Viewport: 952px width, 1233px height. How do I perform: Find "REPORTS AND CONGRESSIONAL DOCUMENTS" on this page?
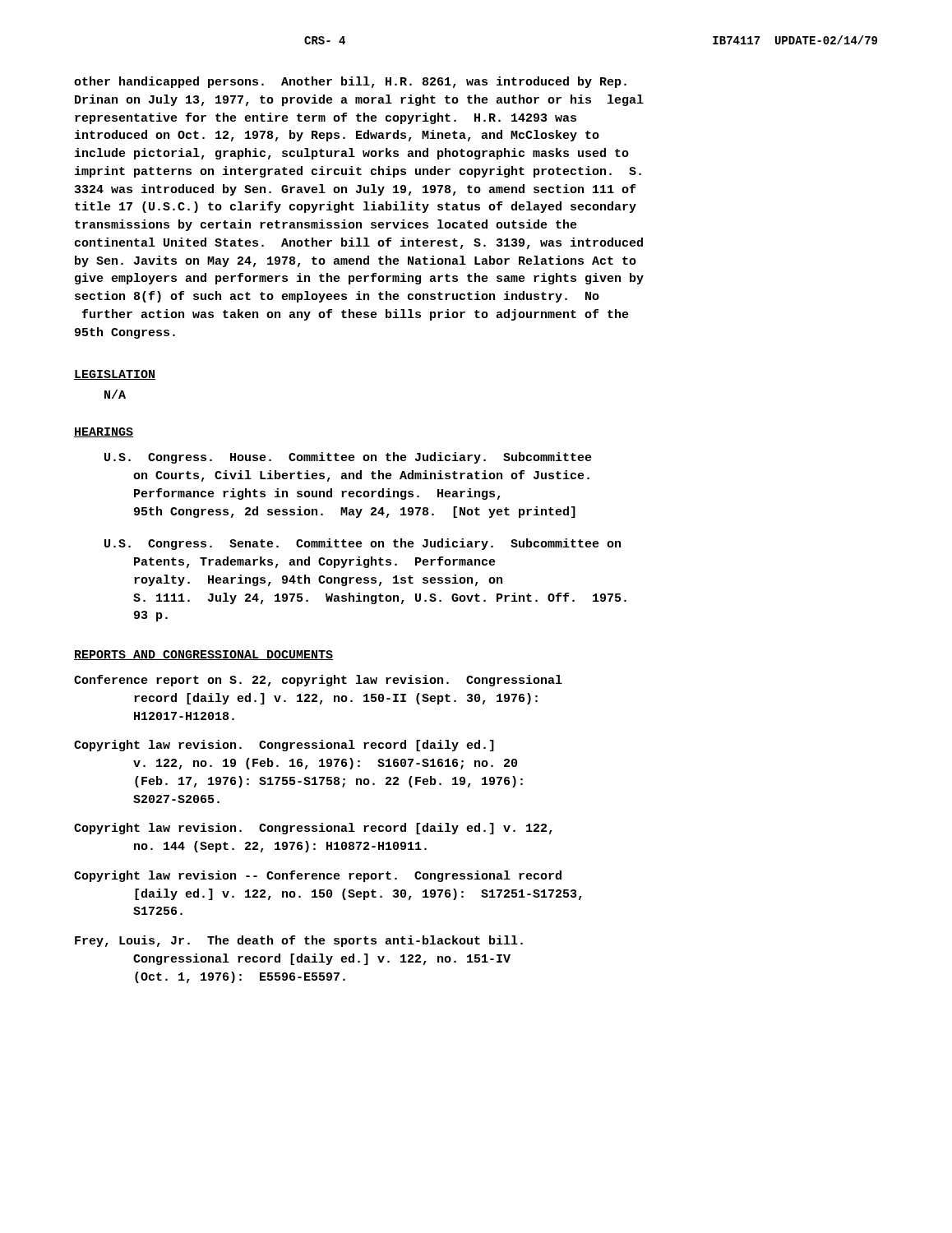(x=203, y=656)
